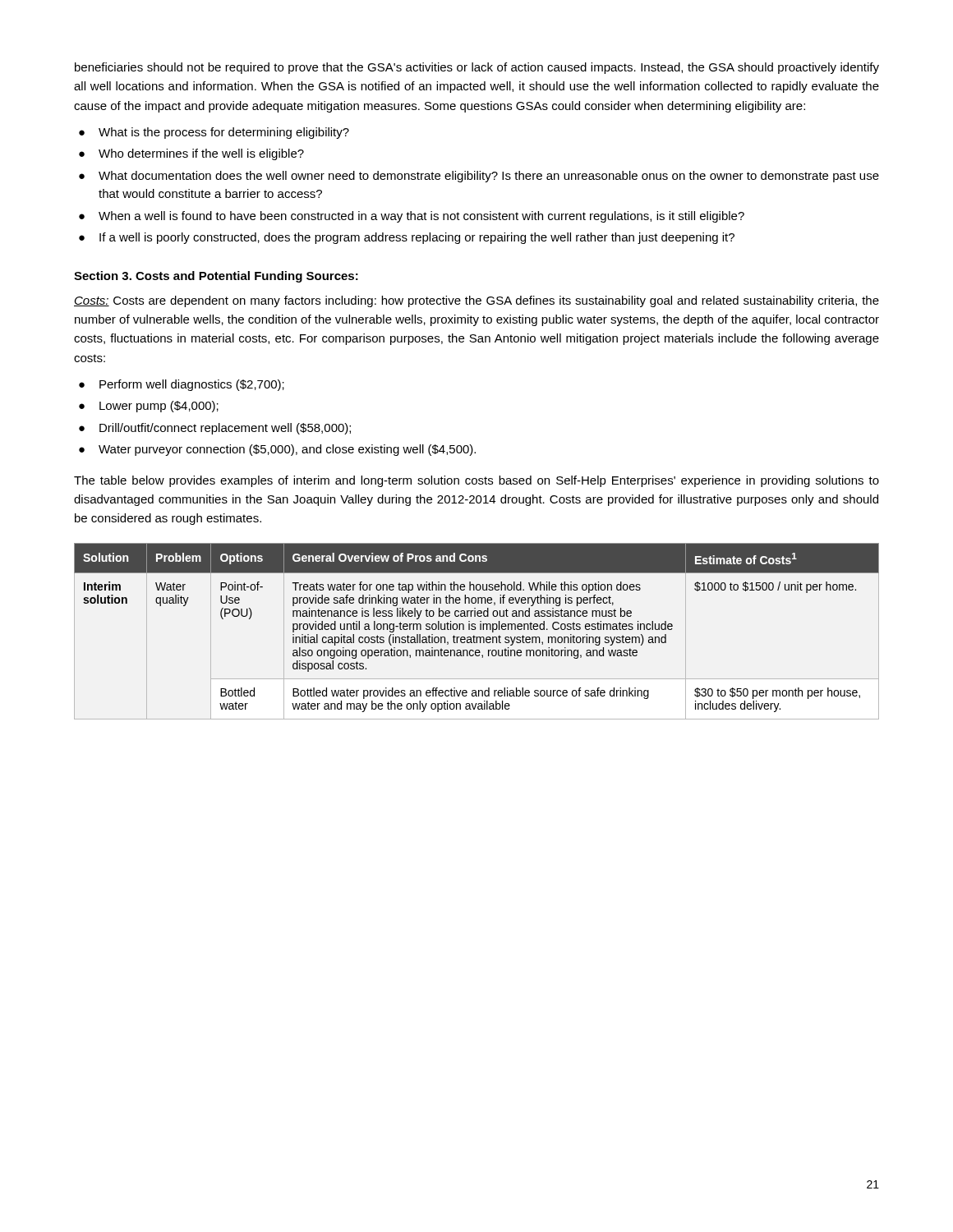Find the list item that reads "Drill/outfit/connect replacement well ($58,000);"
The image size is (953, 1232).
click(225, 427)
